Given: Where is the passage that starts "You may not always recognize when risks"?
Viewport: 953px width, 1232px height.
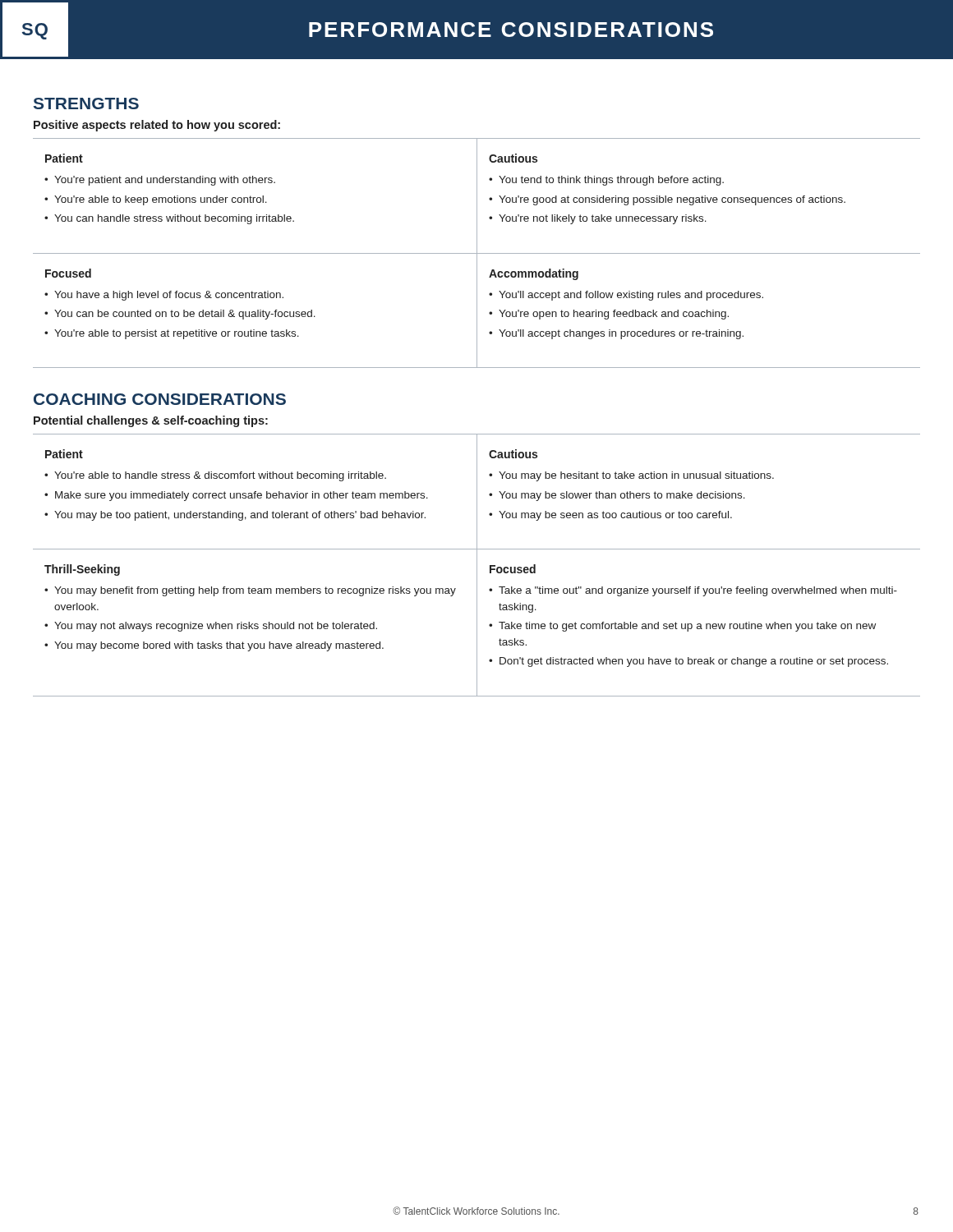Looking at the screenshot, I should click(x=216, y=626).
